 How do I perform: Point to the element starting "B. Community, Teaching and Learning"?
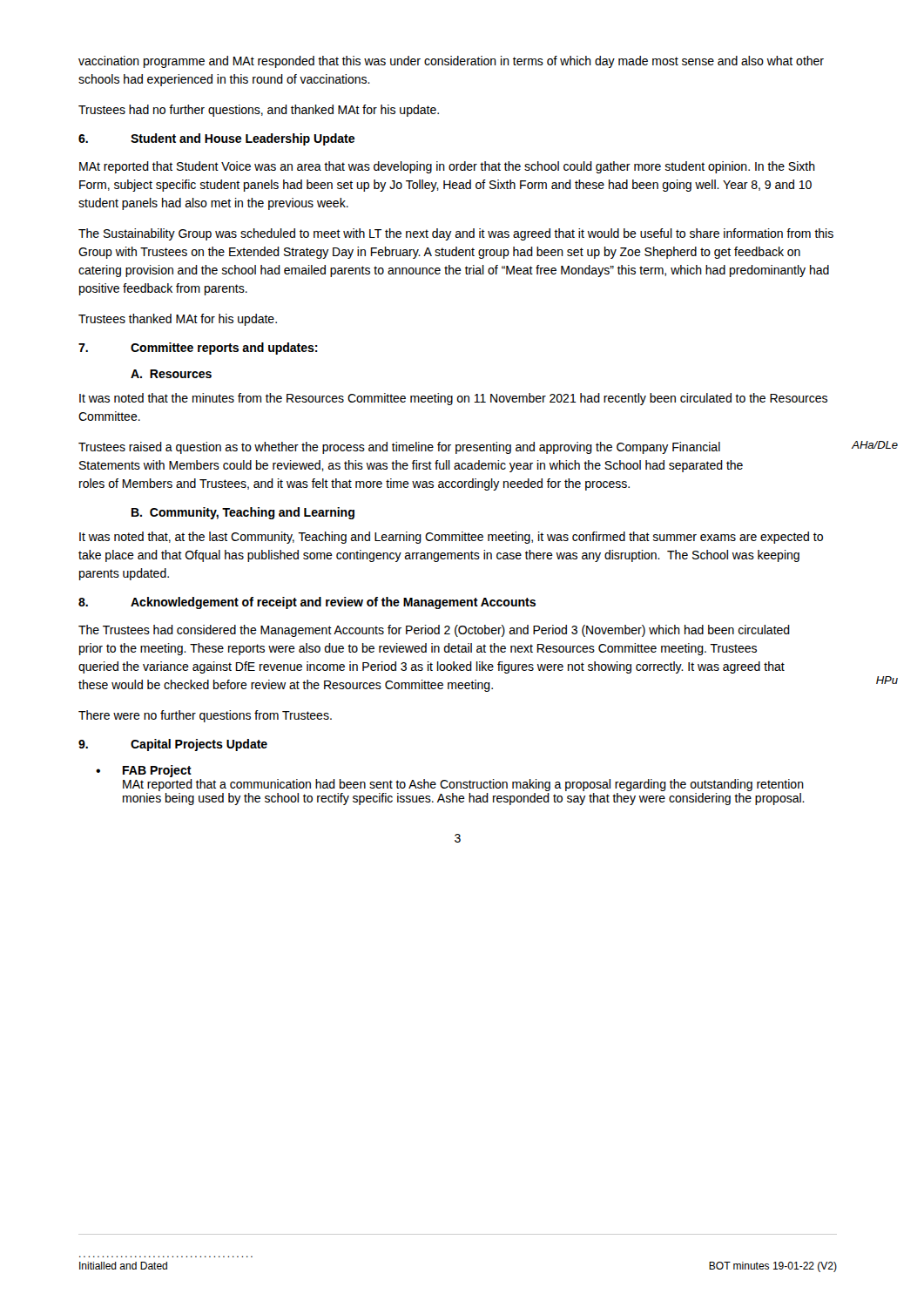(x=243, y=513)
